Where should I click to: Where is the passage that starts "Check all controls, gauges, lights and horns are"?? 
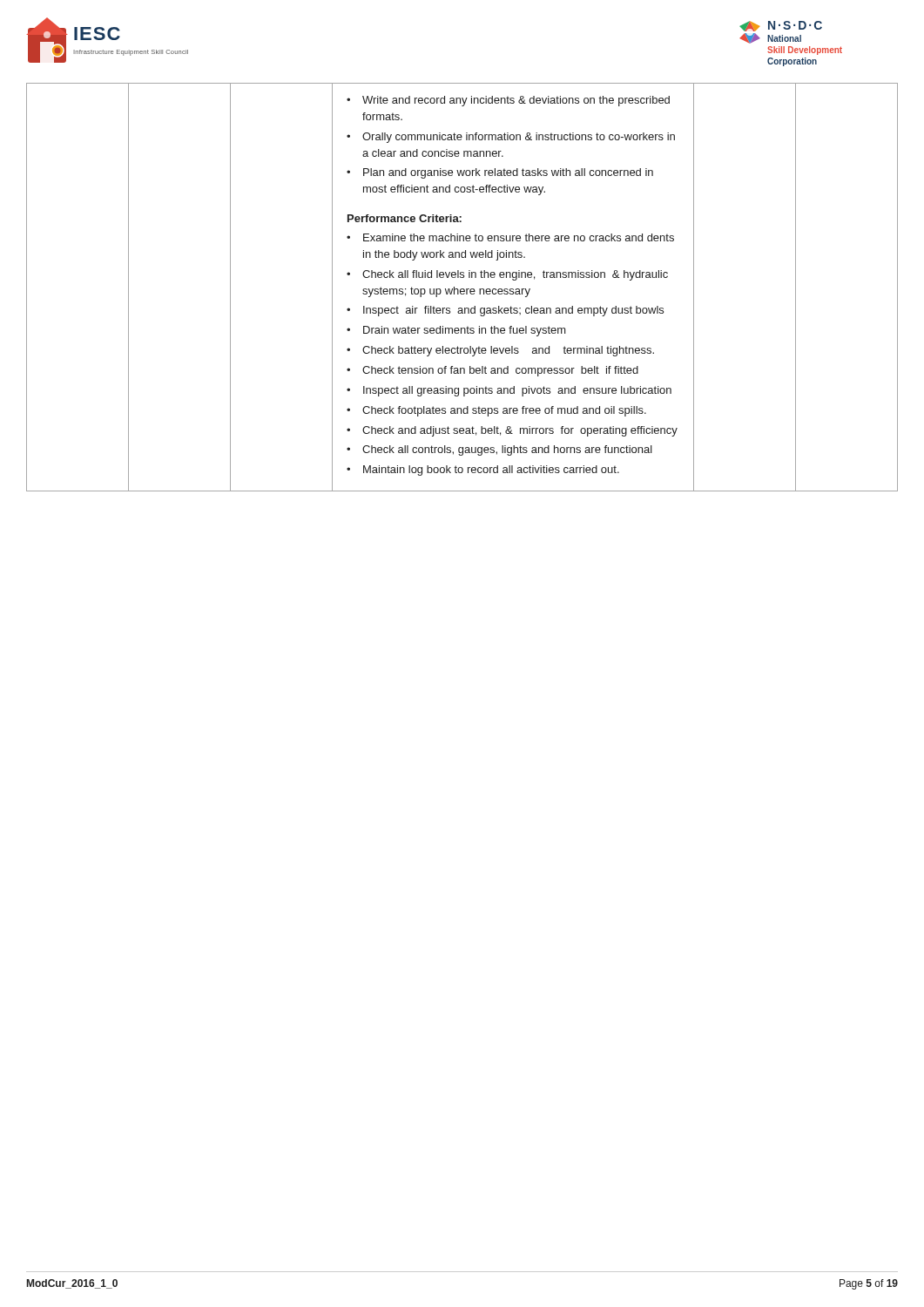click(507, 449)
